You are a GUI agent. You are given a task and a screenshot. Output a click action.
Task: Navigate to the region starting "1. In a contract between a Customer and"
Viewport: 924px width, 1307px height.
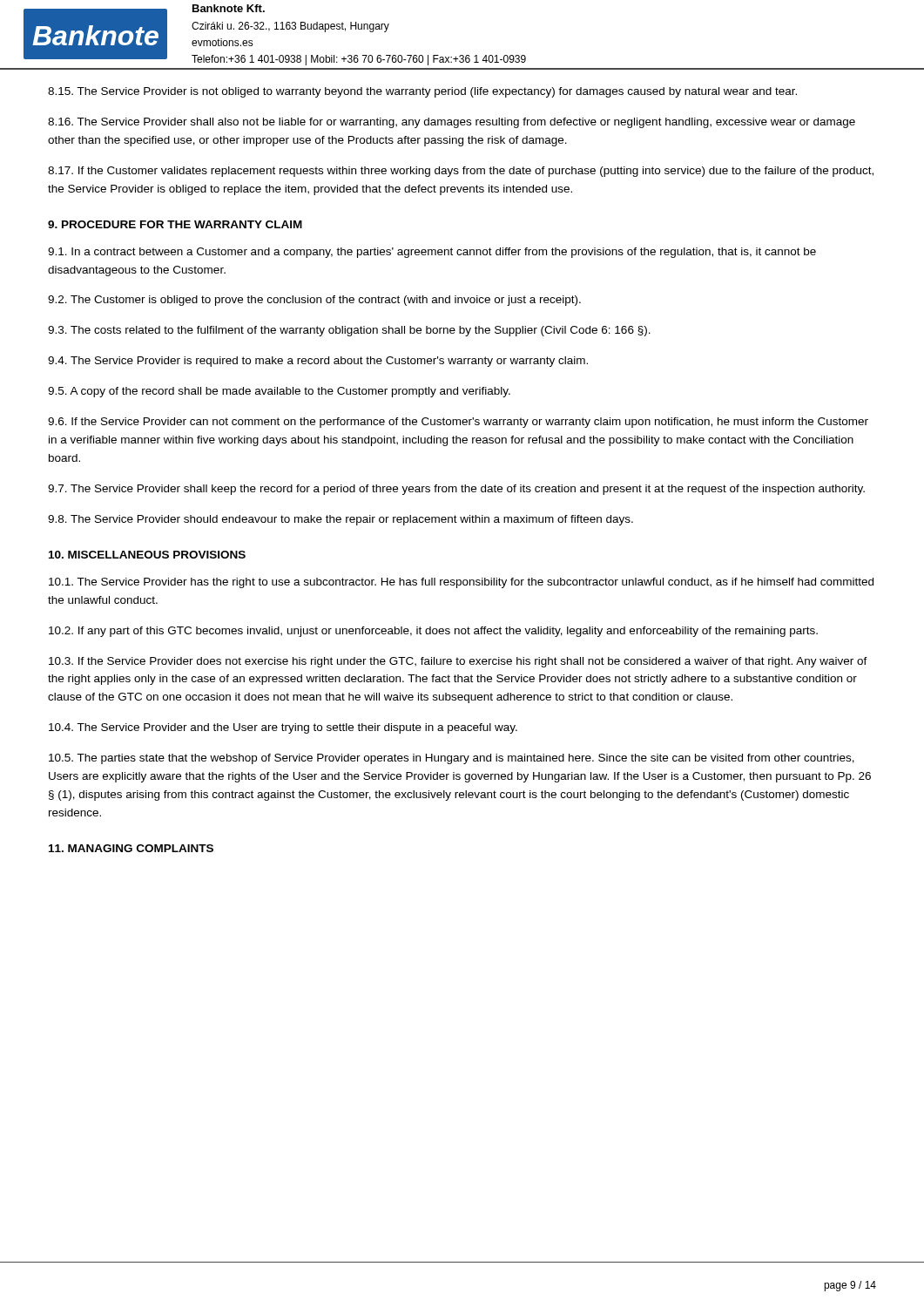click(x=432, y=260)
